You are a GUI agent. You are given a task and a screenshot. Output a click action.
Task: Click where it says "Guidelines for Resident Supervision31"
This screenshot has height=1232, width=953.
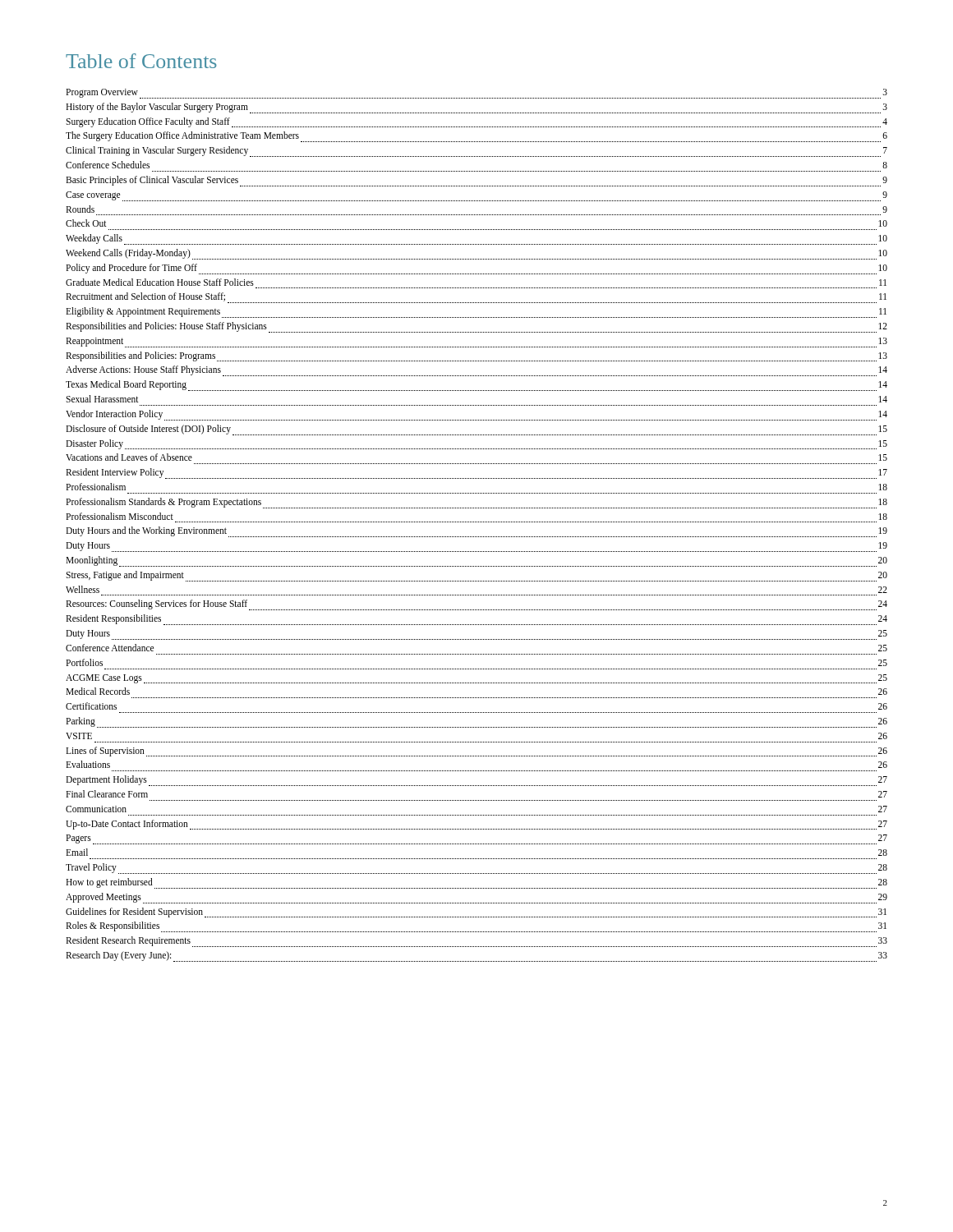476,912
